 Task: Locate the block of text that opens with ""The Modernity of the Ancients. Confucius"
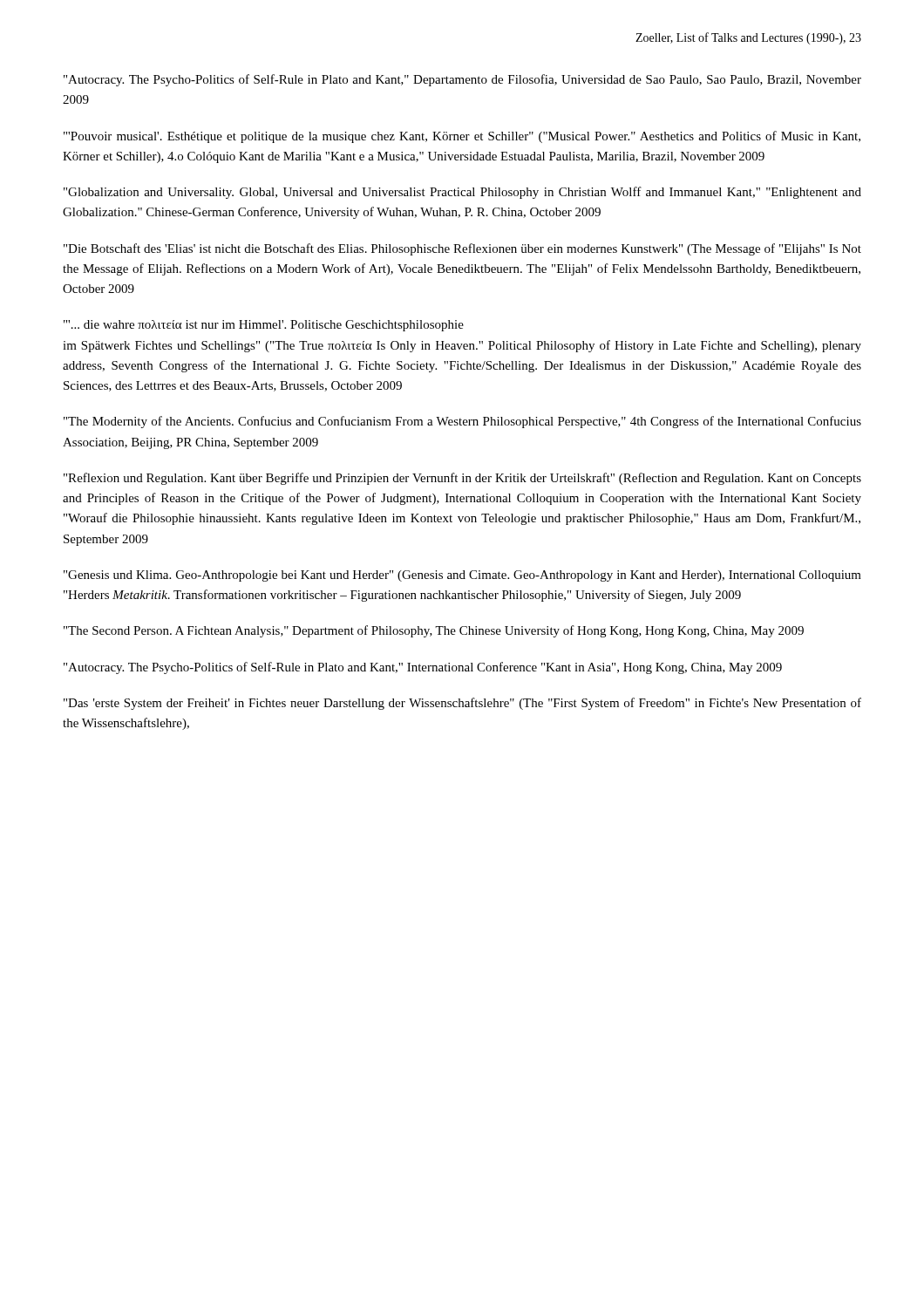(462, 432)
